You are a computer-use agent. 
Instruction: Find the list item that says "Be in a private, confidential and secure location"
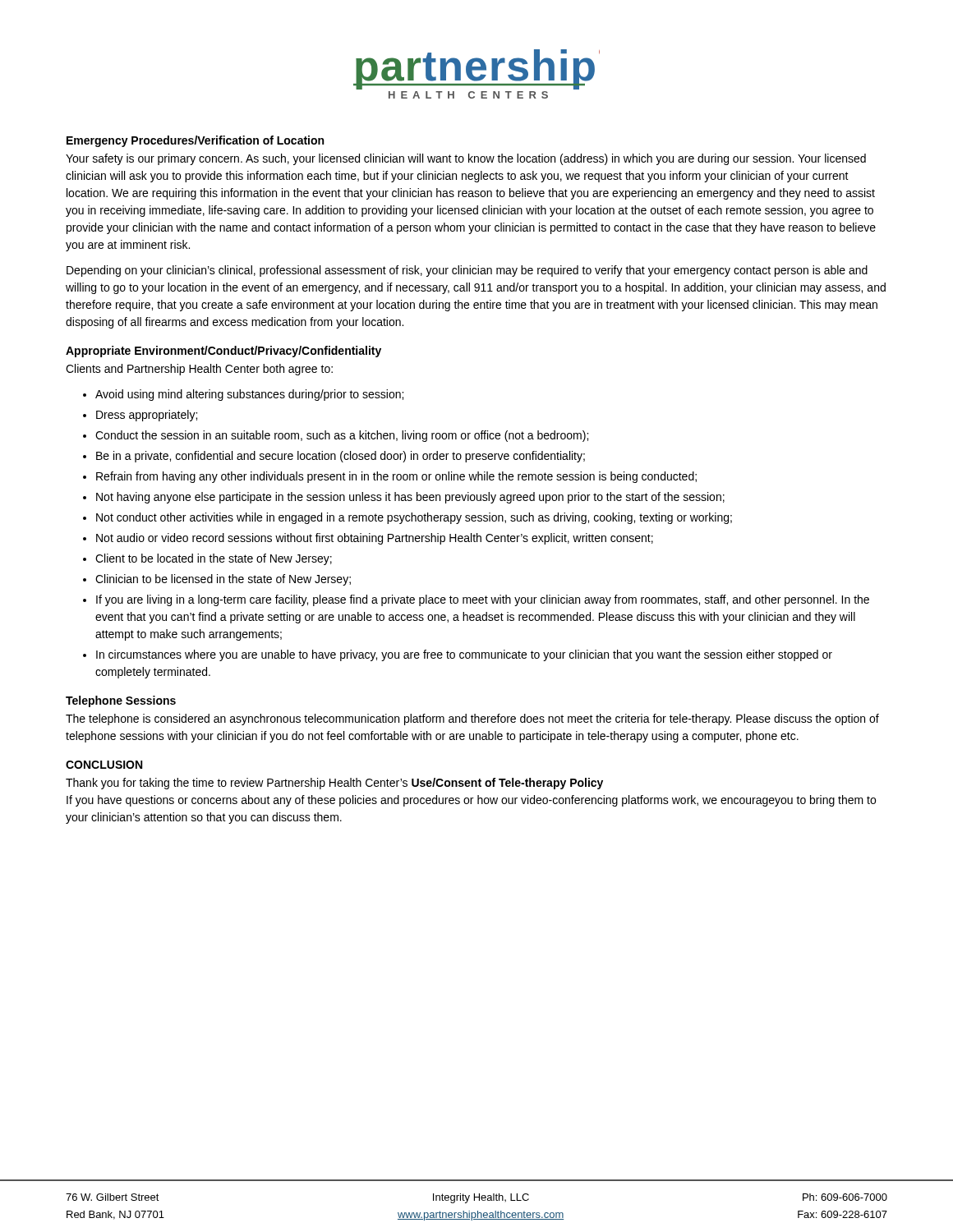pyautogui.click(x=341, y=456)
